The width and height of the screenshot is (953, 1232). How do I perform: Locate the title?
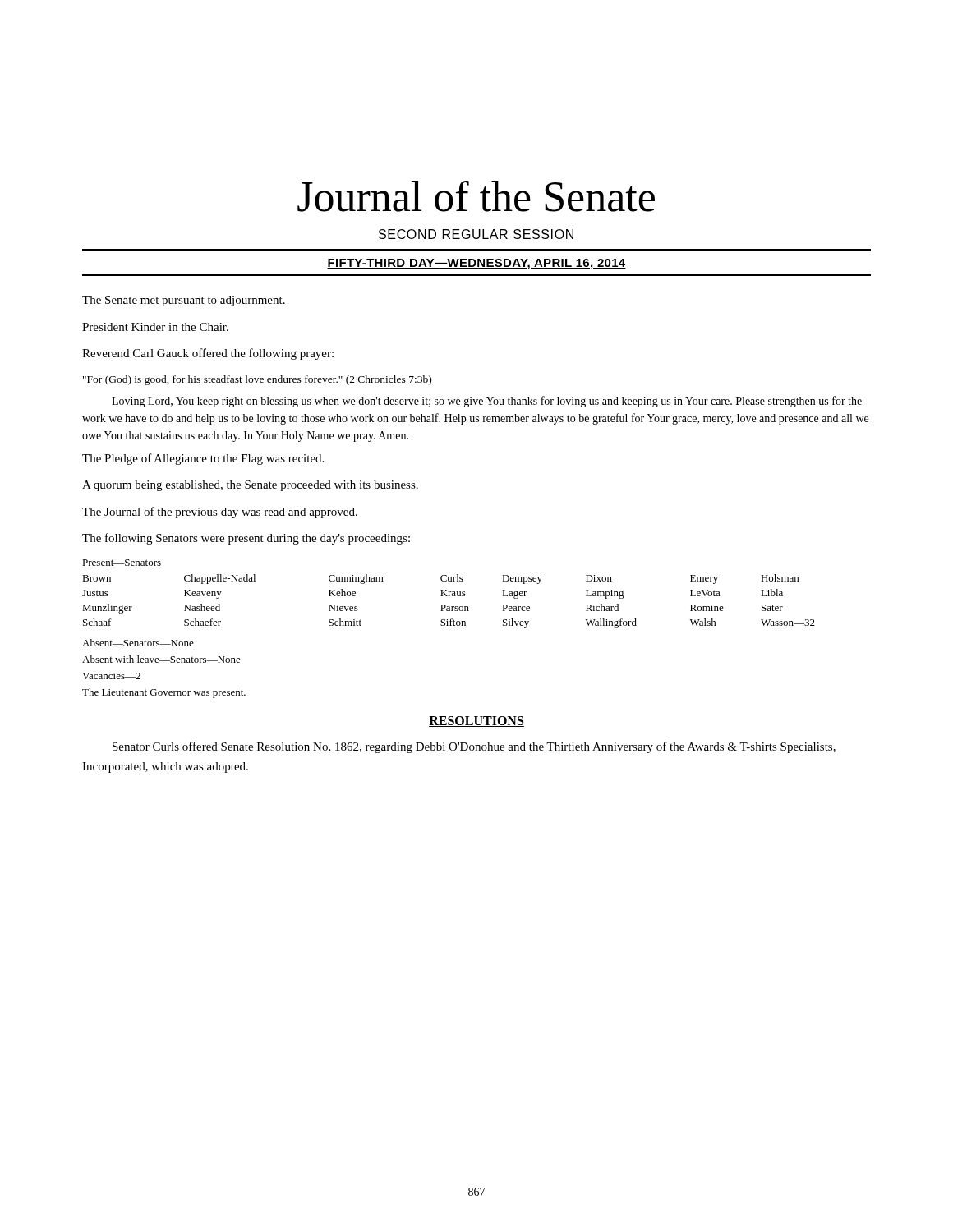click(x=476, y=197)
